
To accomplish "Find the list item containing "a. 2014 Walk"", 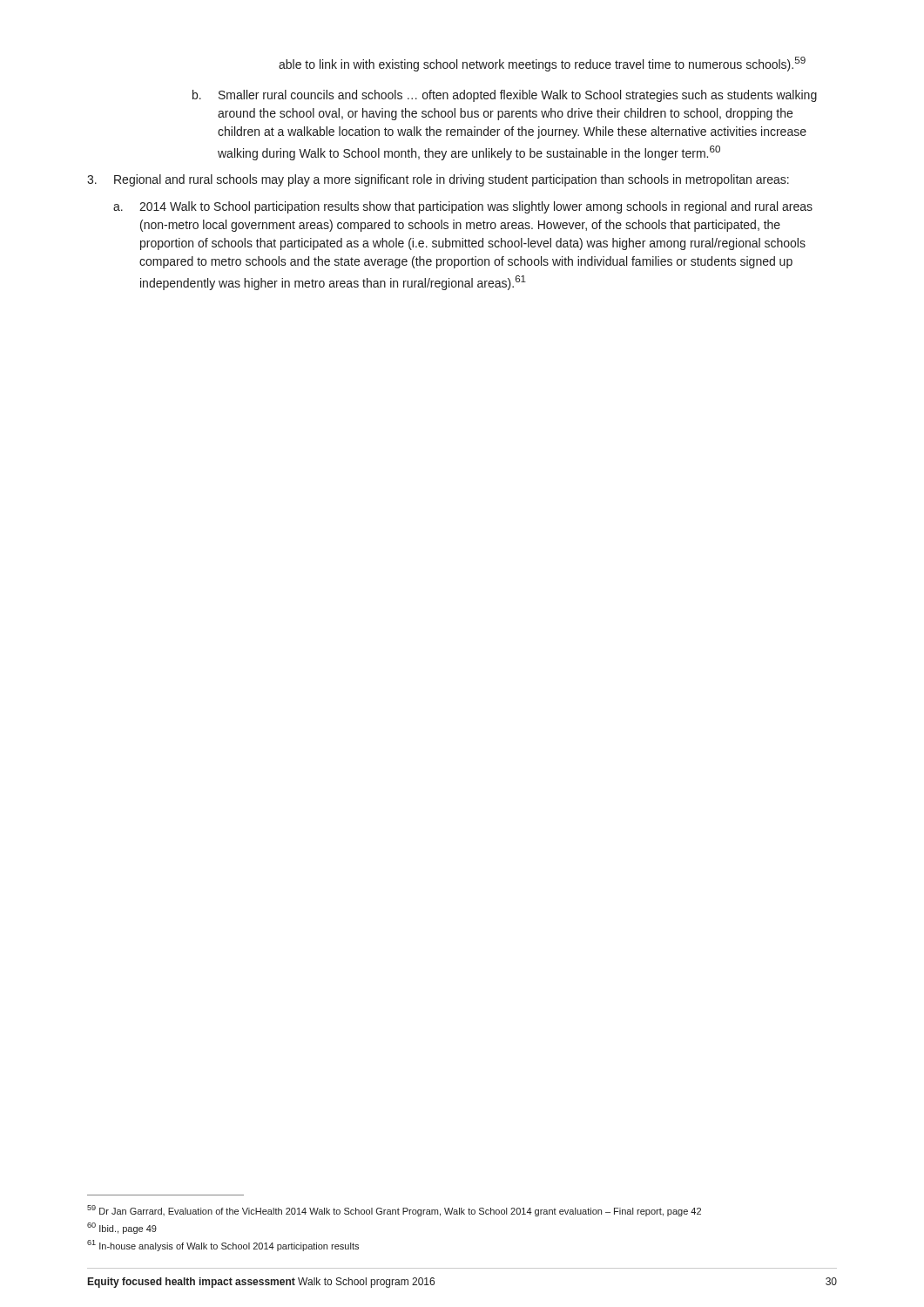I will pos(475,245).
